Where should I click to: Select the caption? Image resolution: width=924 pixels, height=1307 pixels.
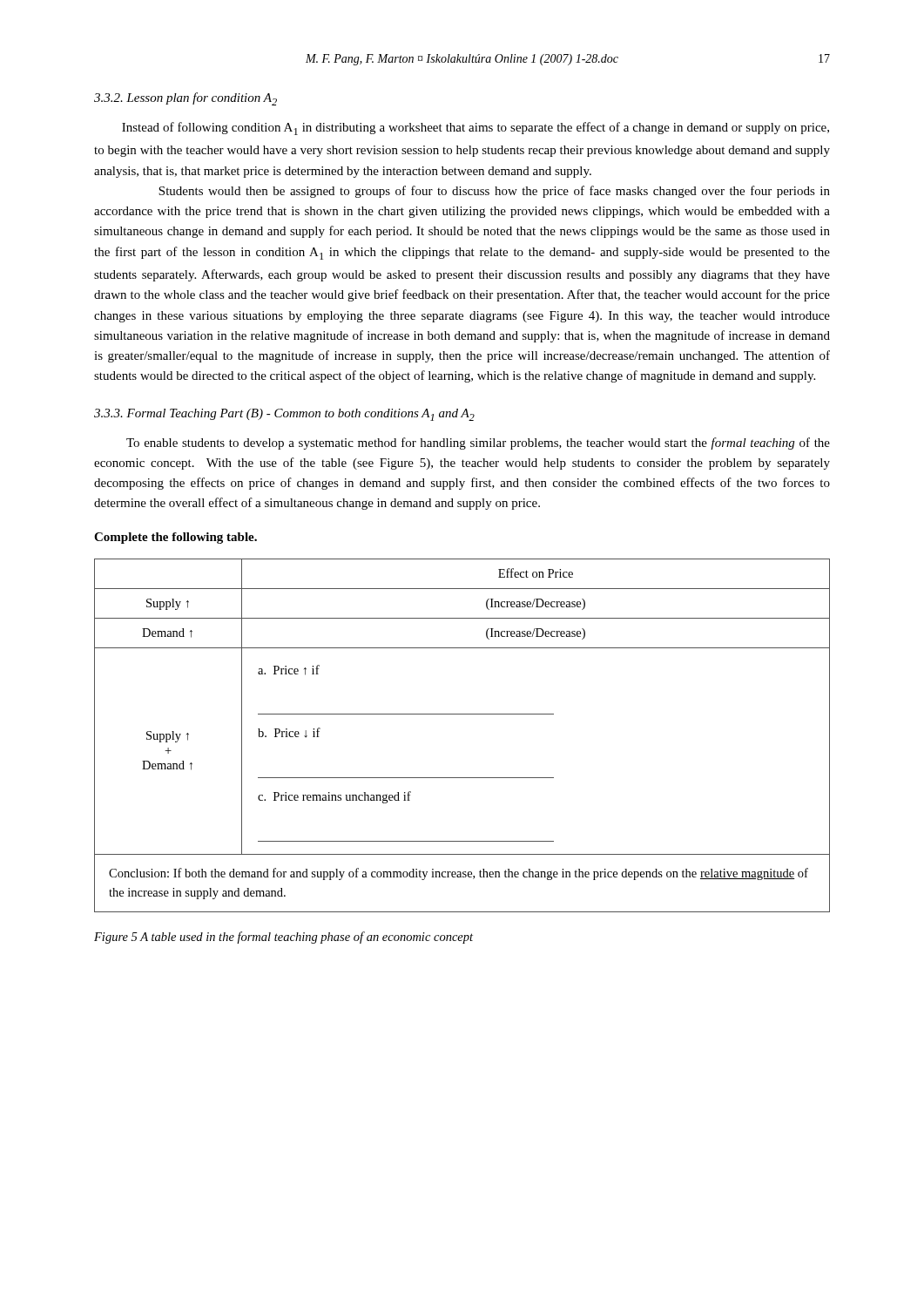coord(283,937)
